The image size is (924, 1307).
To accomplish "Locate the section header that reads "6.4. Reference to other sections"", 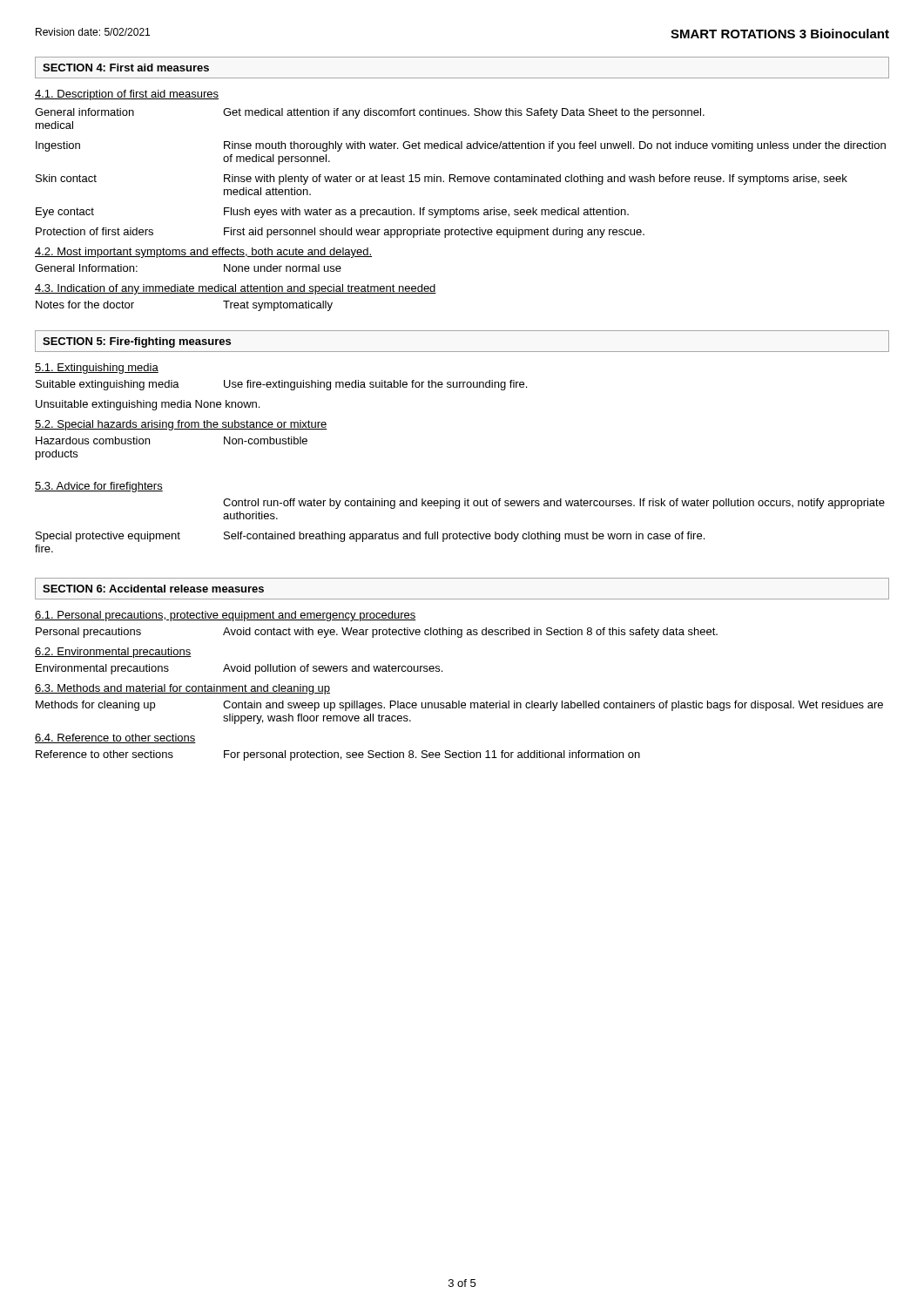I will [115, 738].
